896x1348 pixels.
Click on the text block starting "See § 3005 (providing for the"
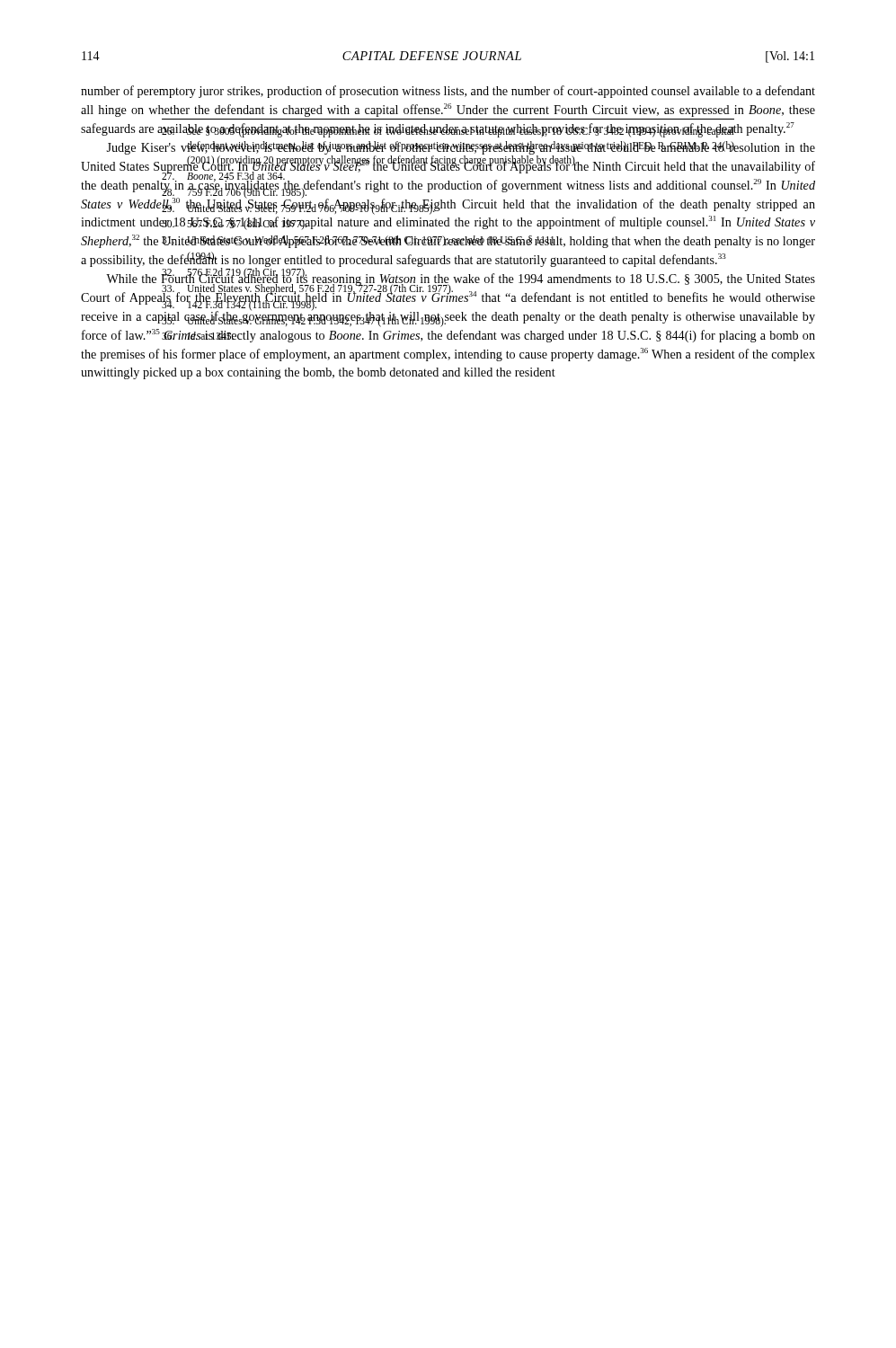pyautogui.click(x=448, y=235)
